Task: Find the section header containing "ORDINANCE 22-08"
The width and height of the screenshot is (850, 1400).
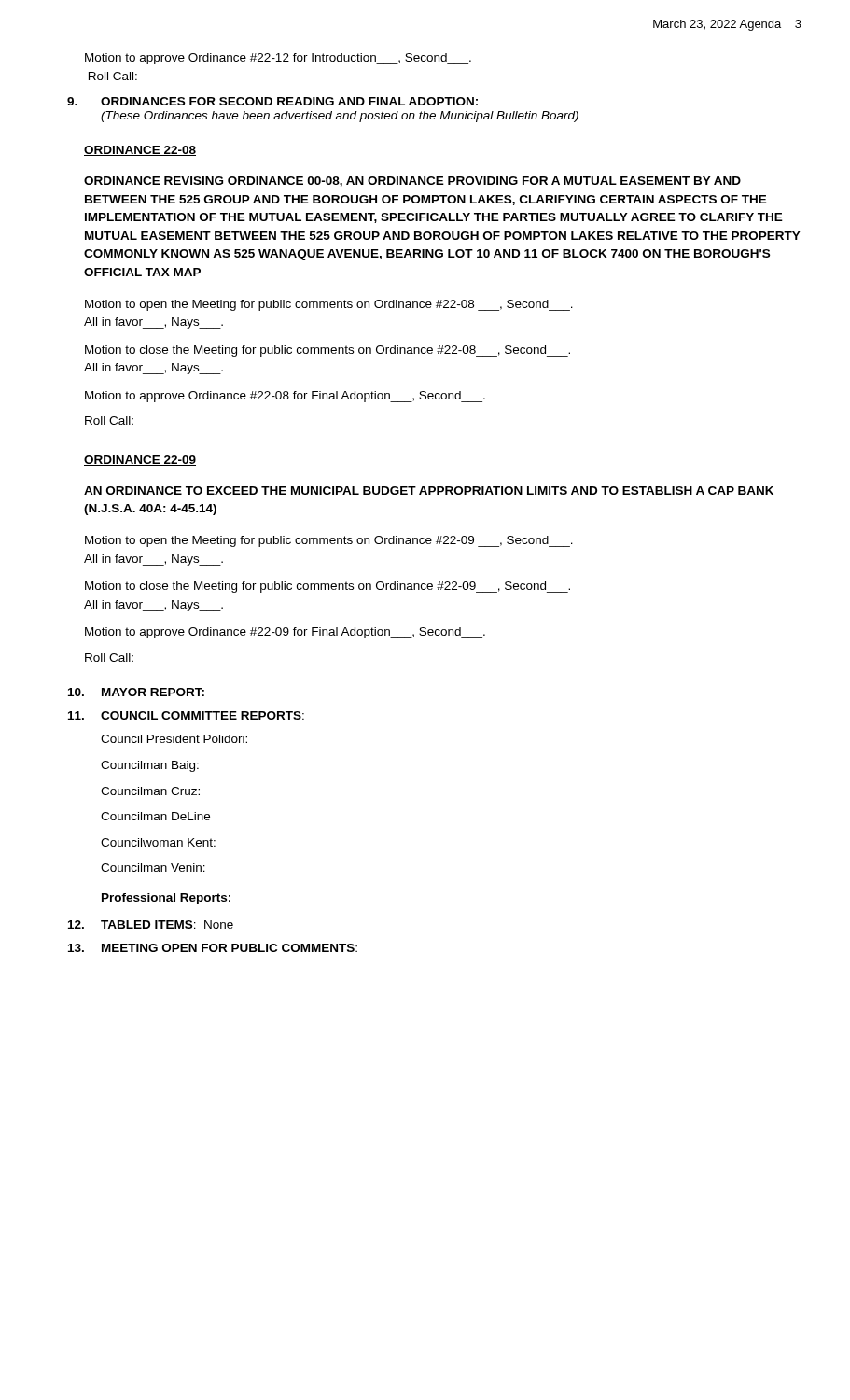Action: [140, 150]
